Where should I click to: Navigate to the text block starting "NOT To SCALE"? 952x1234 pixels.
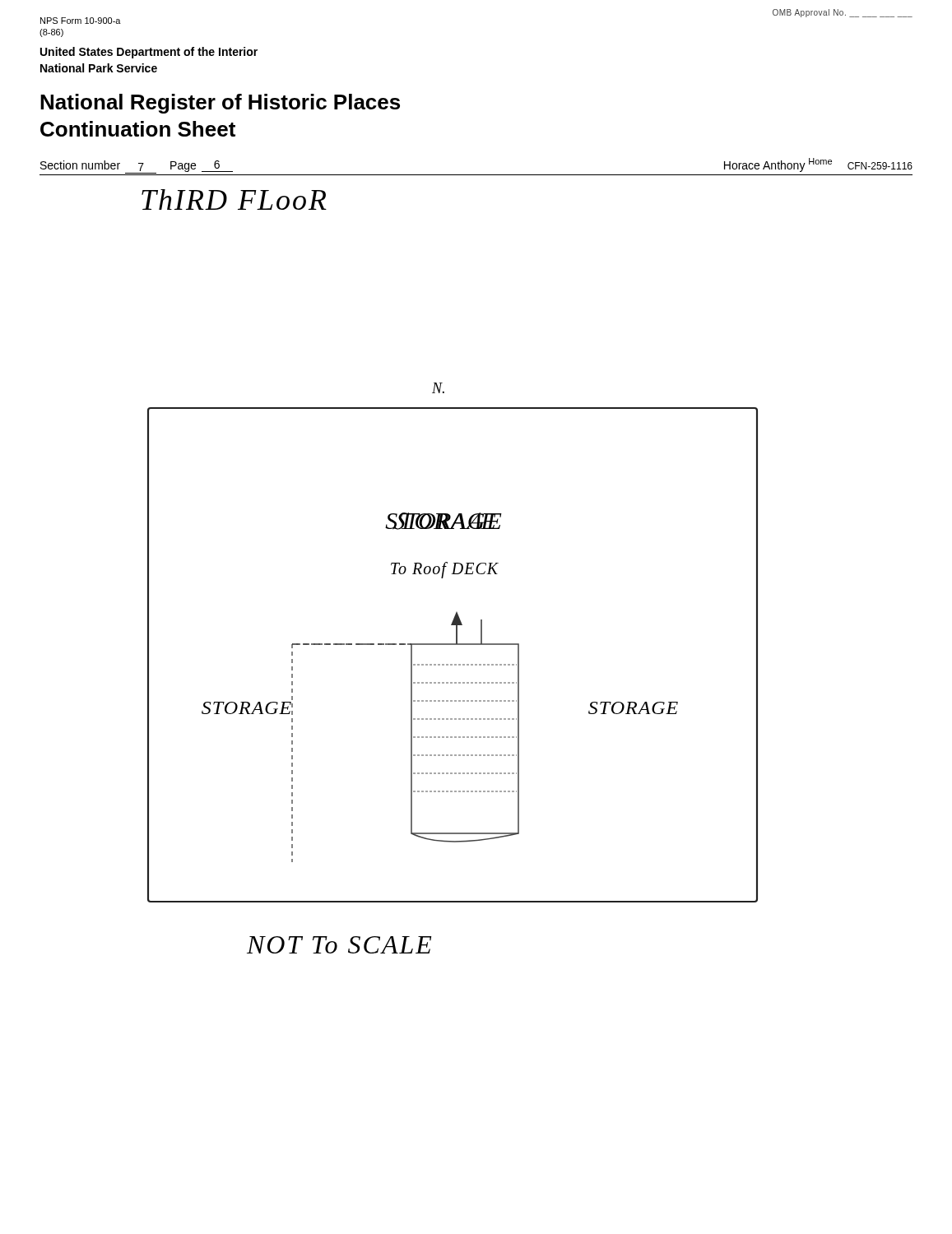340,944
